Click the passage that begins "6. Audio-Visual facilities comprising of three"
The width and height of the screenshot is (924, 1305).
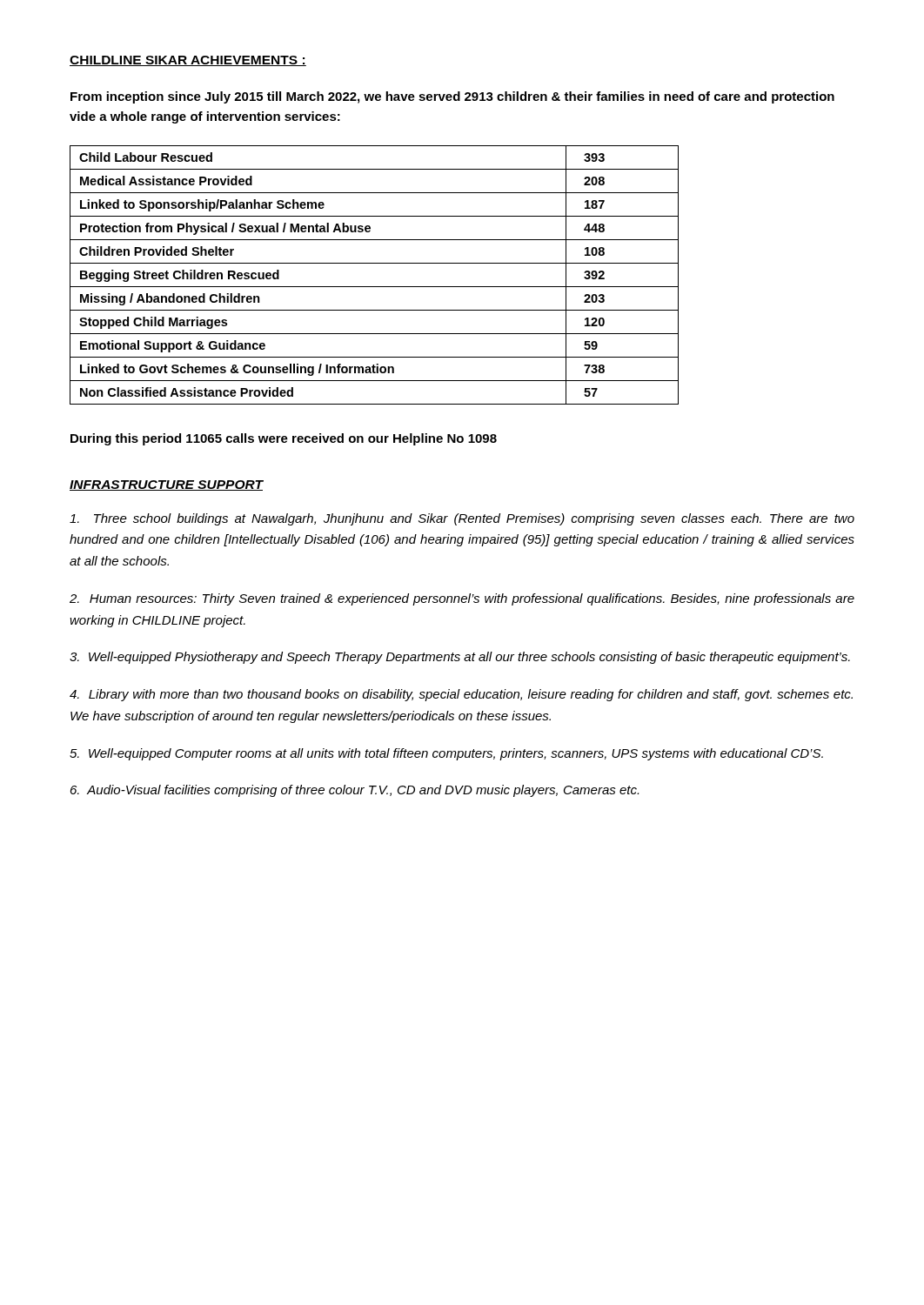pyautogui.click(x=355, y=790)
